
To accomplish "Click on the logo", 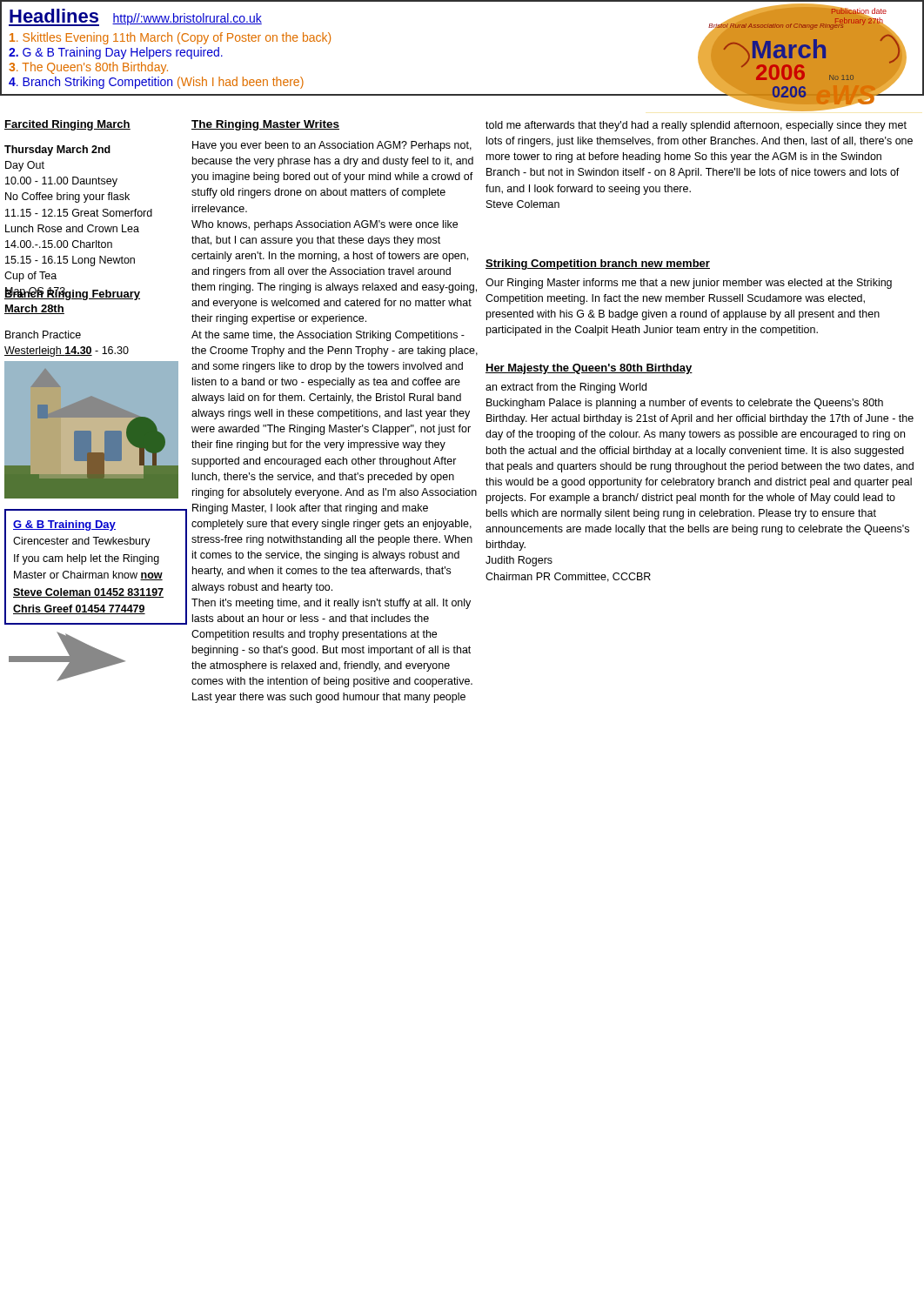I will tap(784, 57).
